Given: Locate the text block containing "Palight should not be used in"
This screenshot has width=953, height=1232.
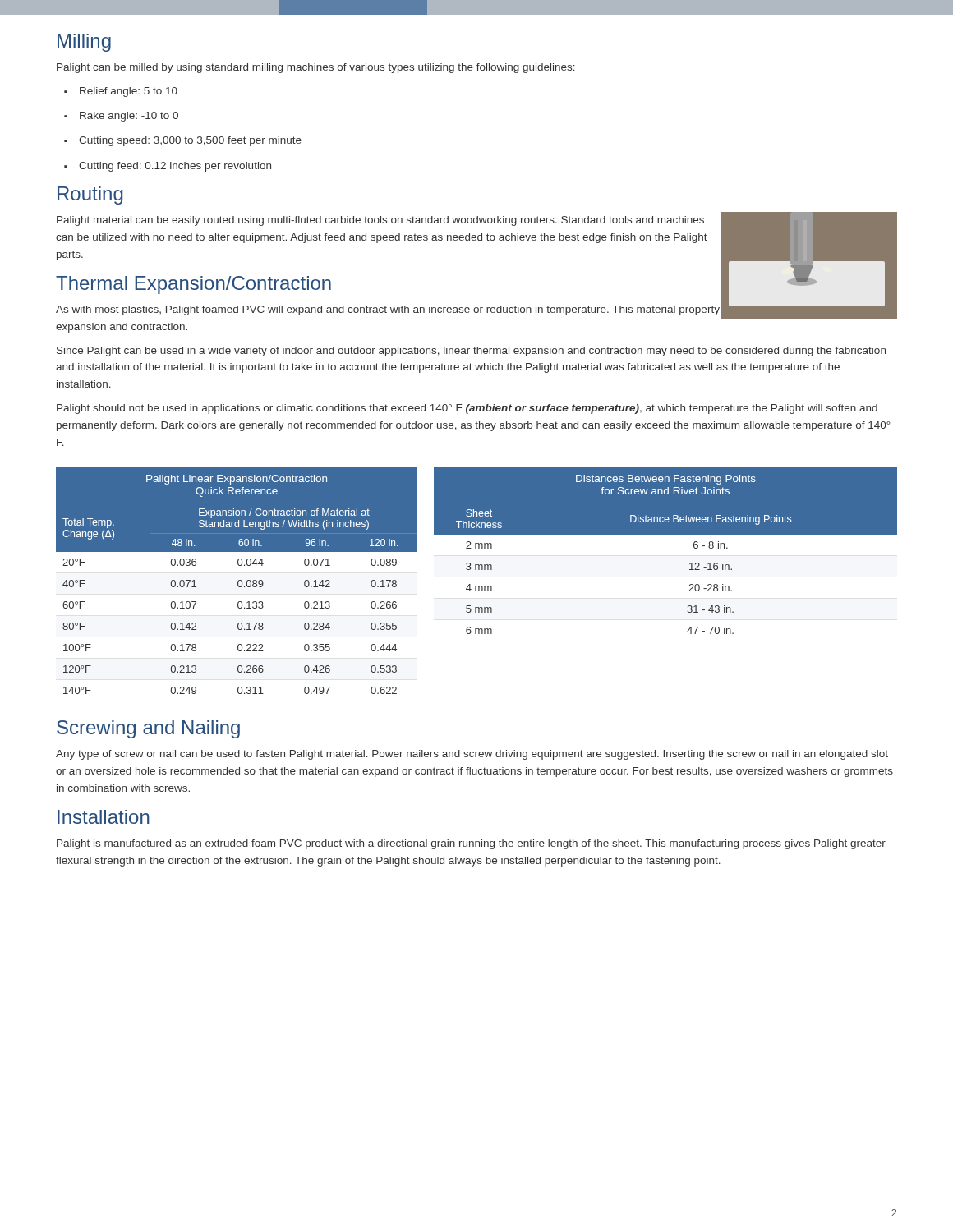Looking at the screenshot, I should 476,426.
